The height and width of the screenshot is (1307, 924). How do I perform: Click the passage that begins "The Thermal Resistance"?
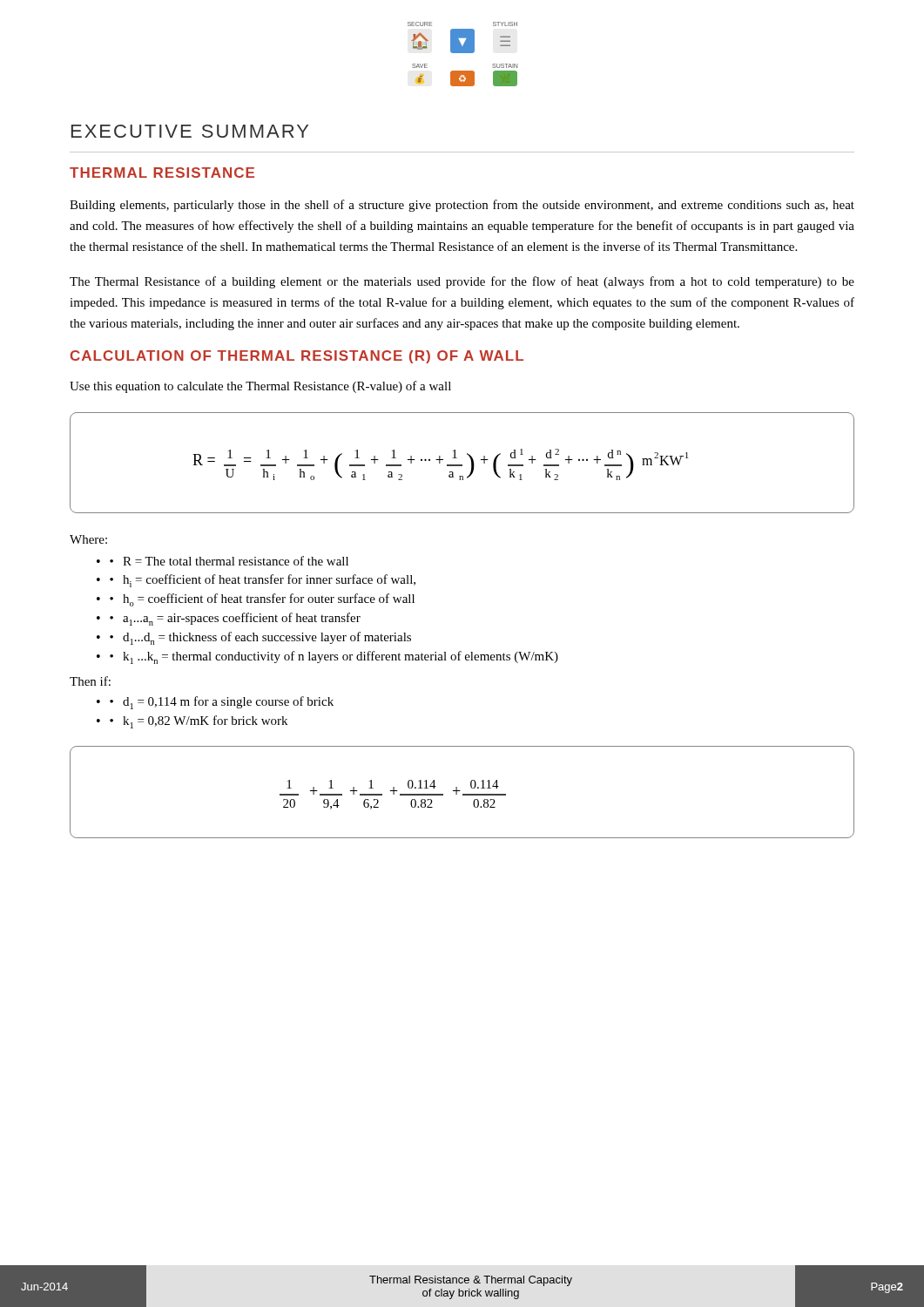462,302
